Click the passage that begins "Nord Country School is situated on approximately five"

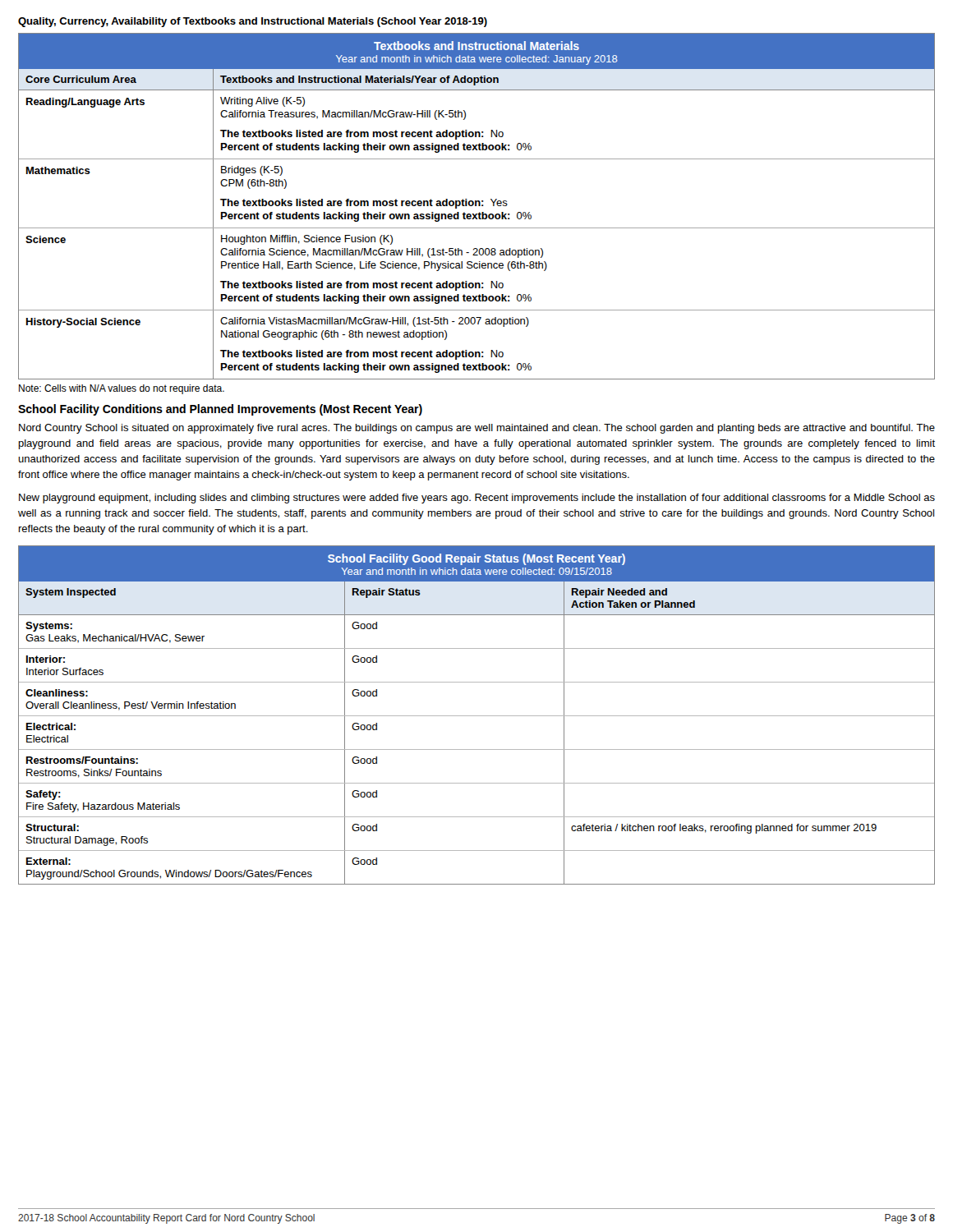pos(476,451)
